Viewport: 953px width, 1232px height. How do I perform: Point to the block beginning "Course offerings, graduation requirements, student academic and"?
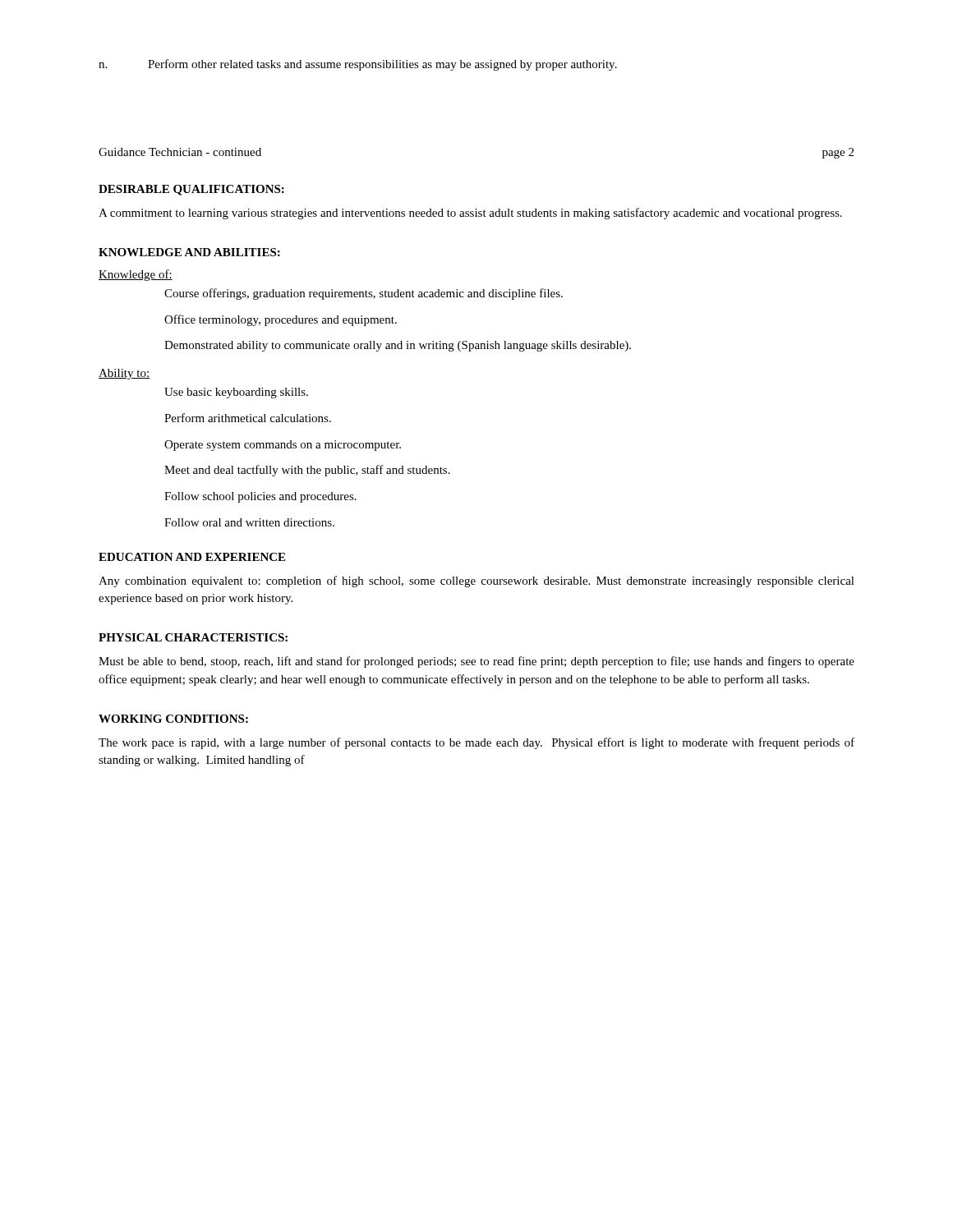point(509,294)
